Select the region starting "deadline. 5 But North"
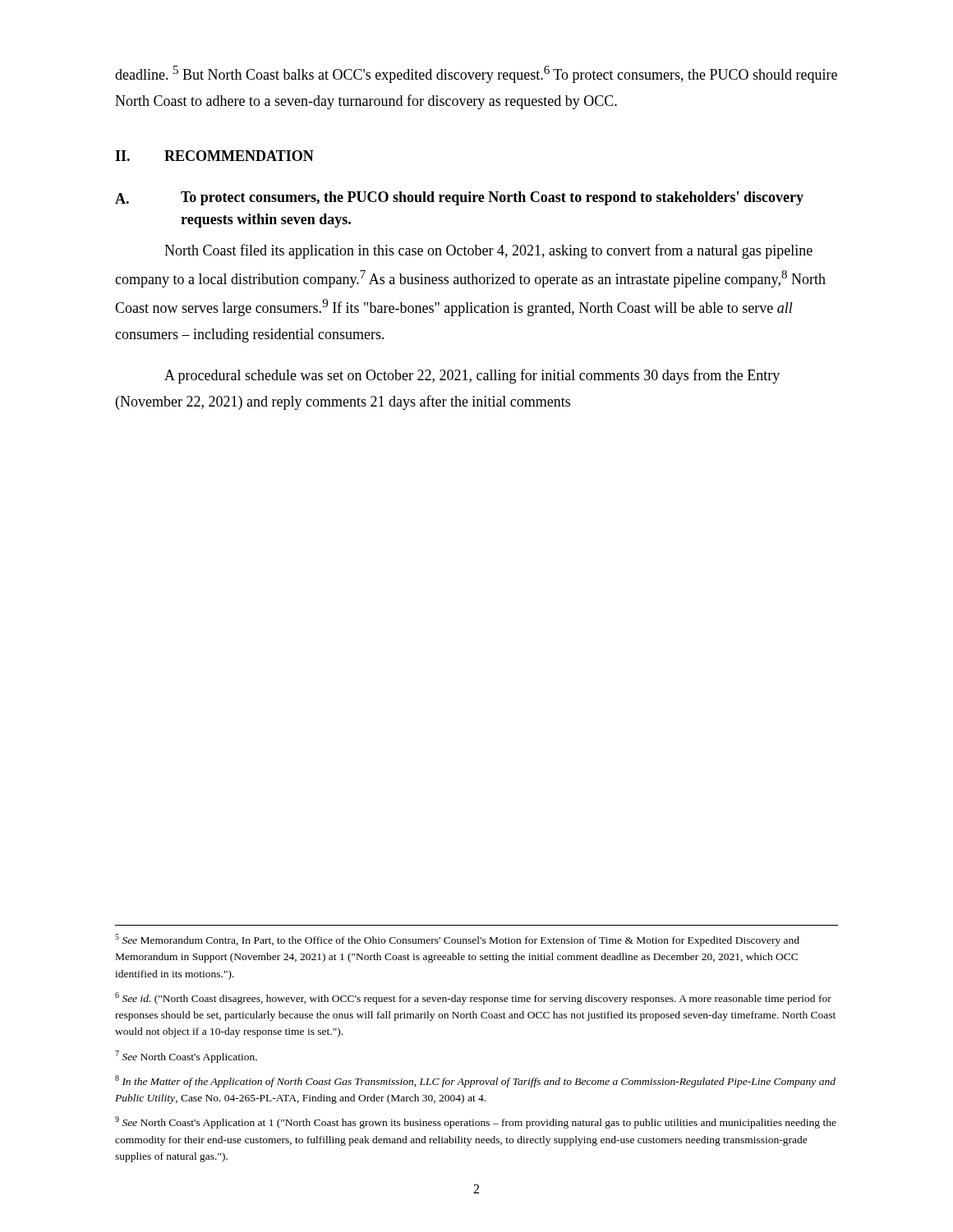 click(476, 86)
